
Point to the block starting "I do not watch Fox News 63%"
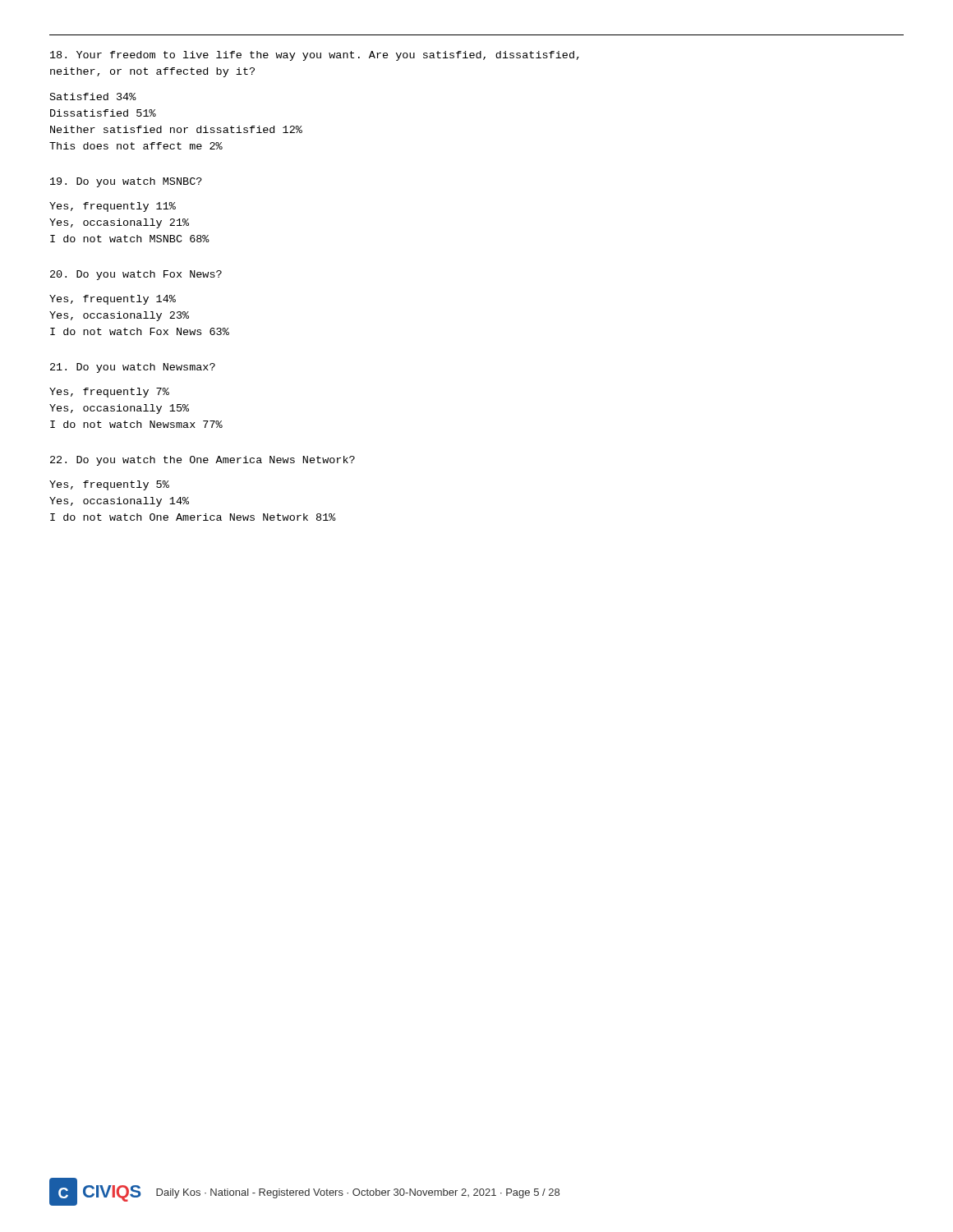click(x=139, y=332)
